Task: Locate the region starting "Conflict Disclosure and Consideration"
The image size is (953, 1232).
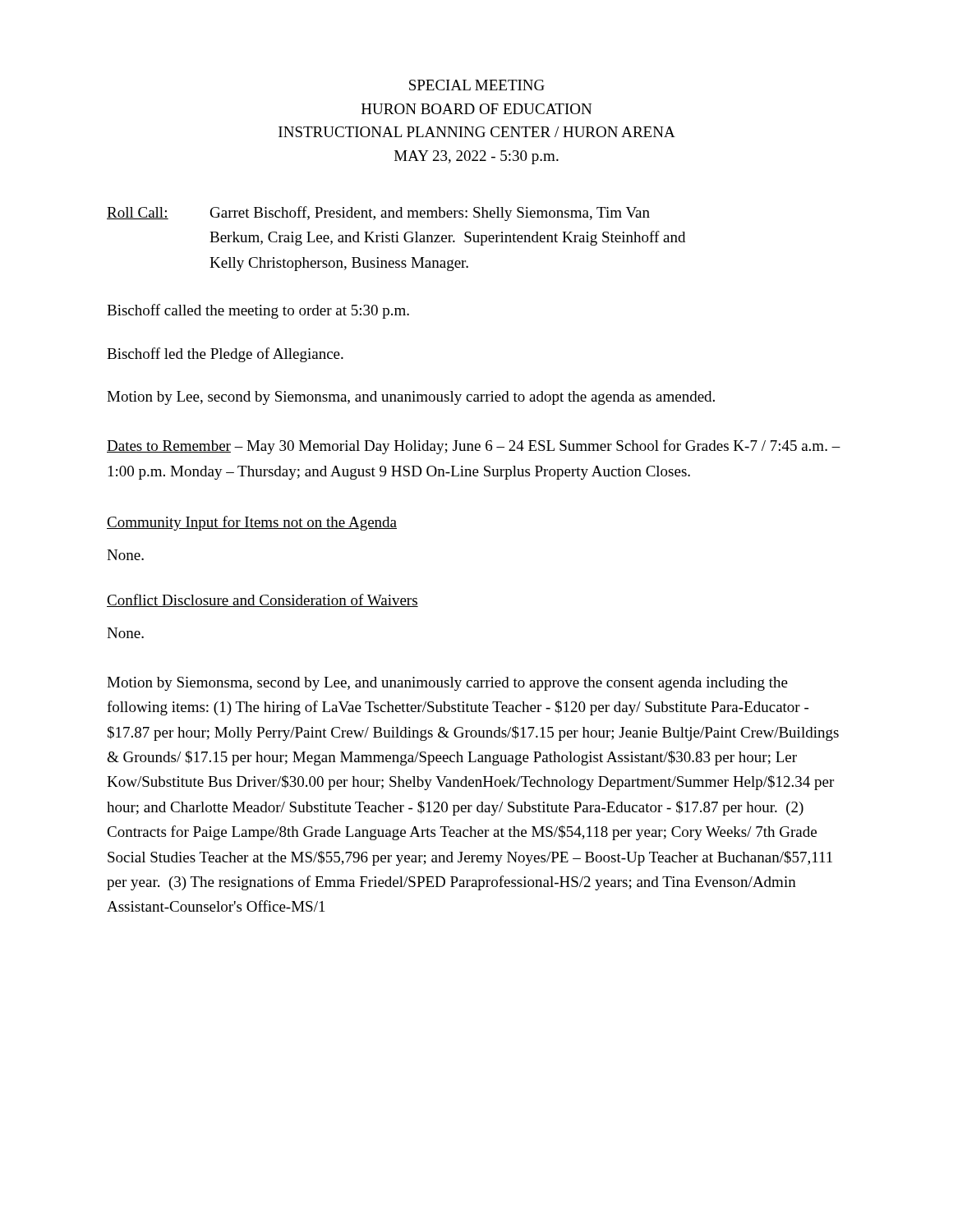Action: (x=262, y=600)
